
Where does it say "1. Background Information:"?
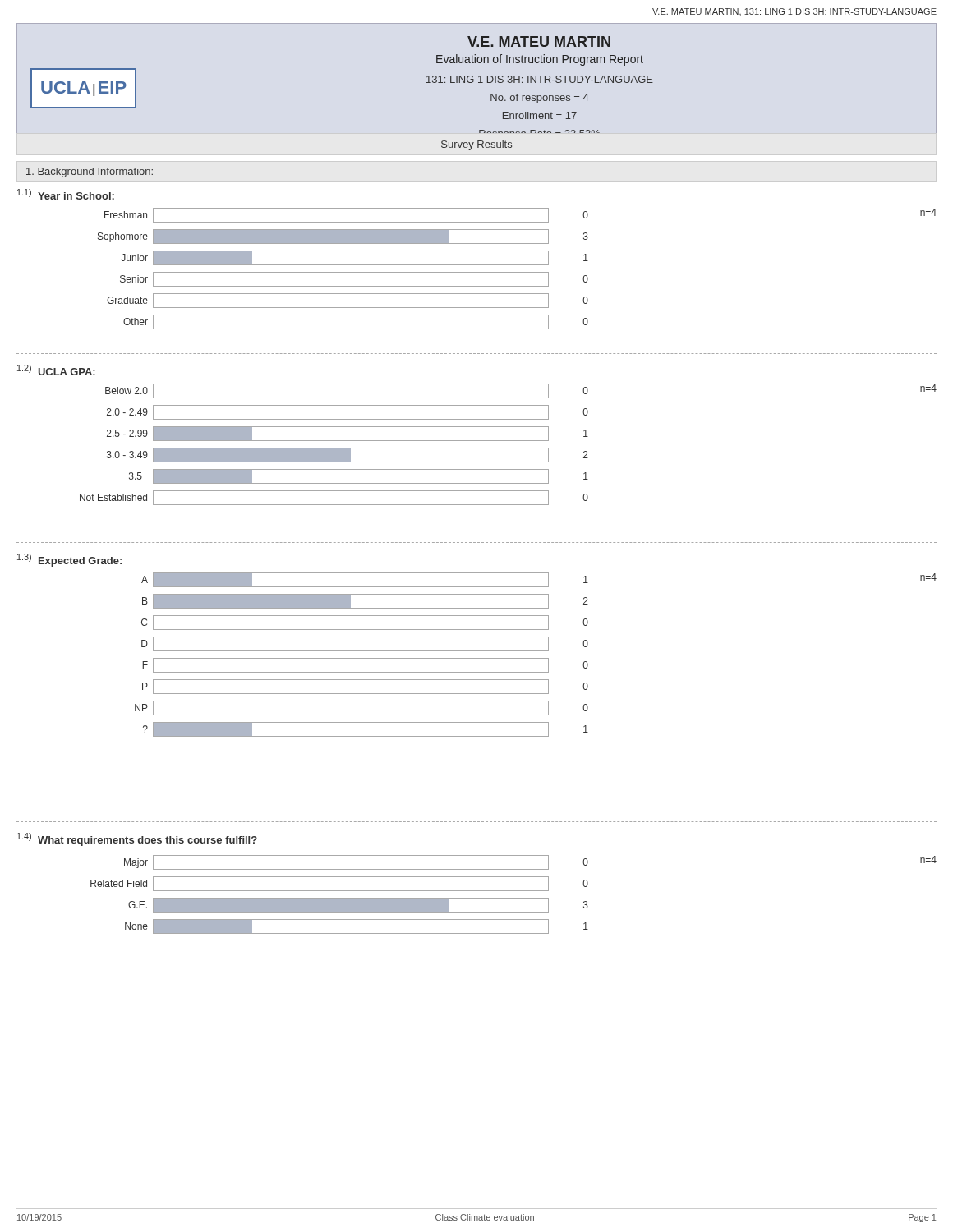point(90,171)
